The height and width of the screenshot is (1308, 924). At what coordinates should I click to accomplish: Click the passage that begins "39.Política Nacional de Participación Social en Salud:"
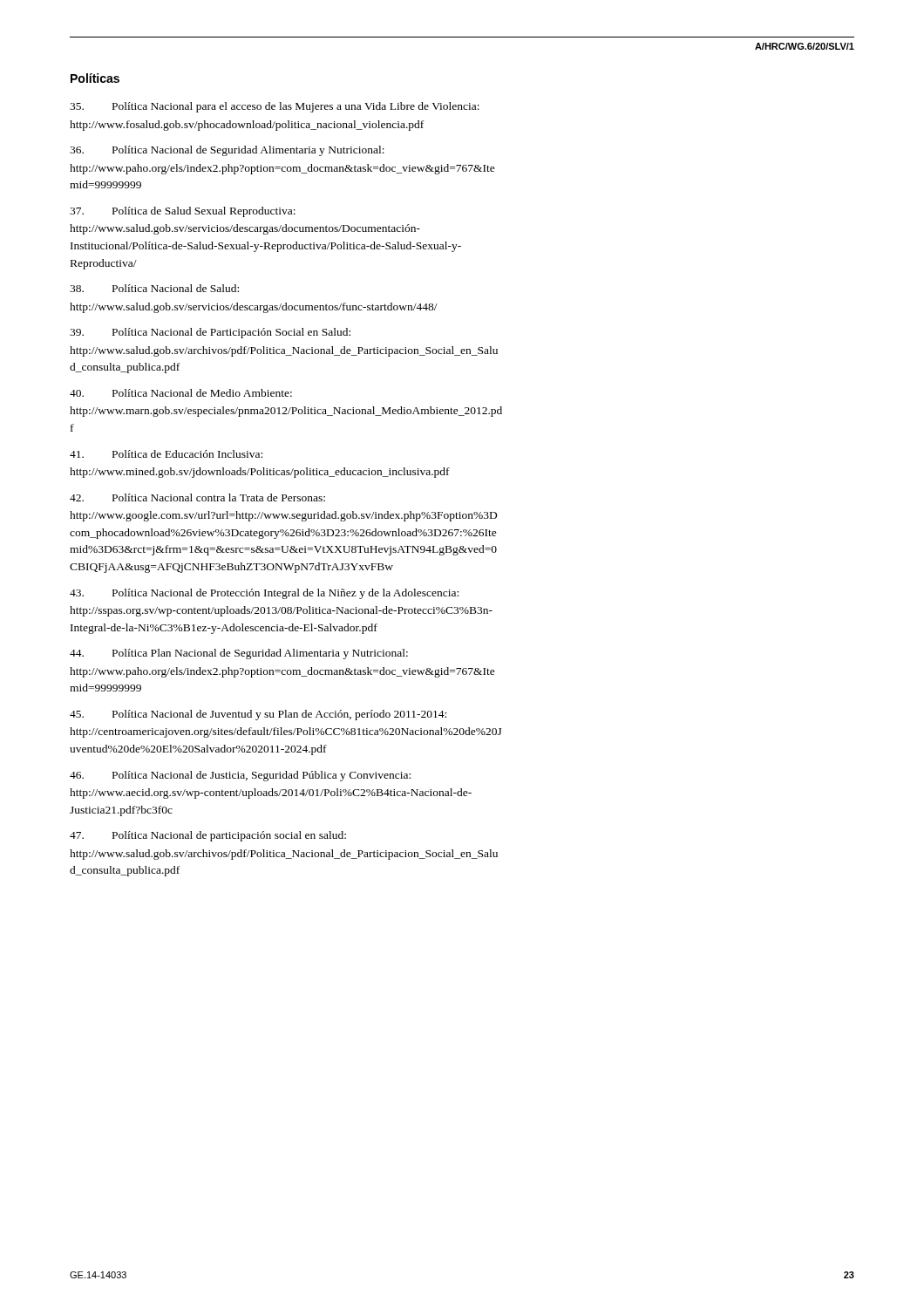tap(462, 350)
